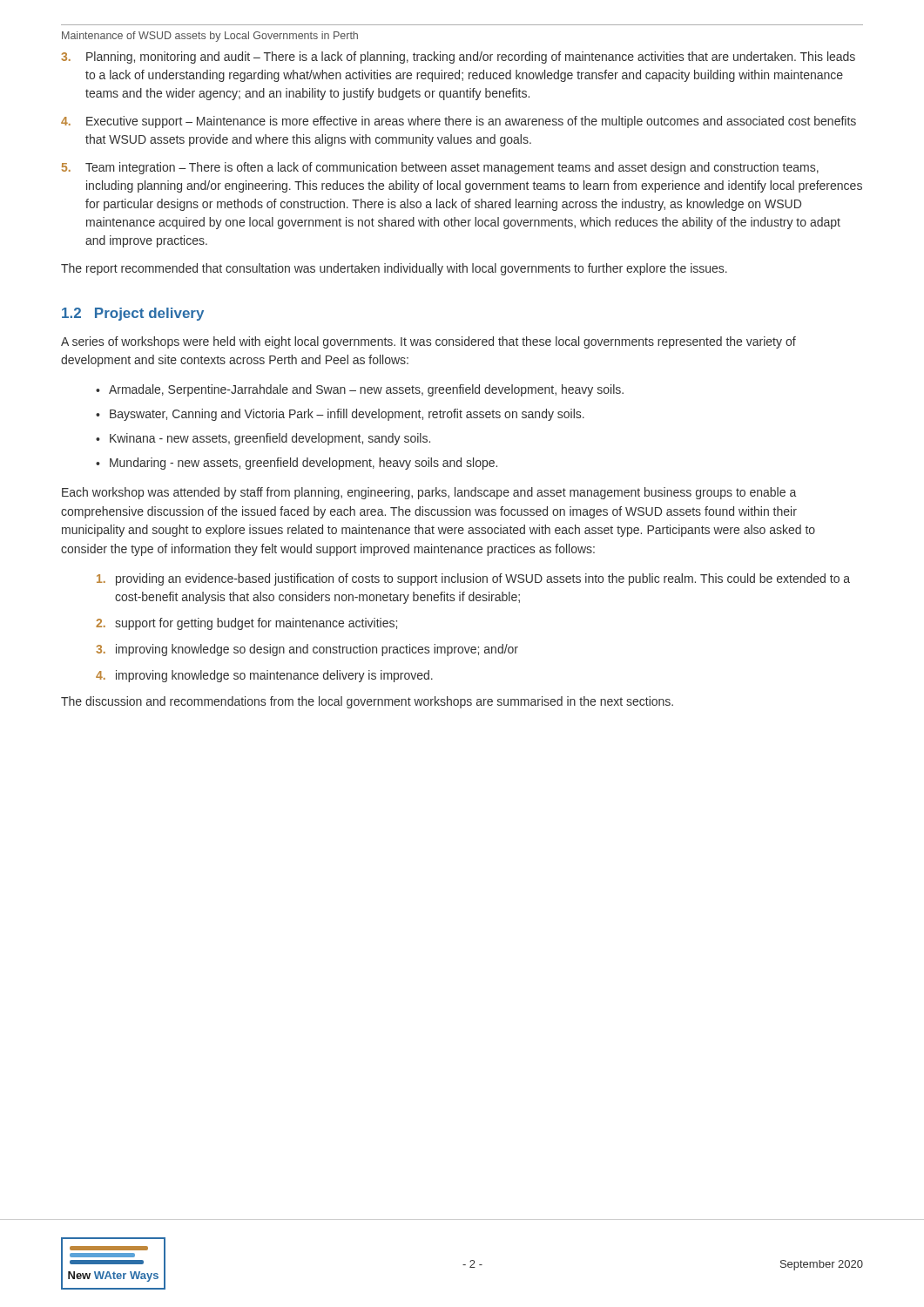Find the element starting "A series of workshops"

pos(428,351)
